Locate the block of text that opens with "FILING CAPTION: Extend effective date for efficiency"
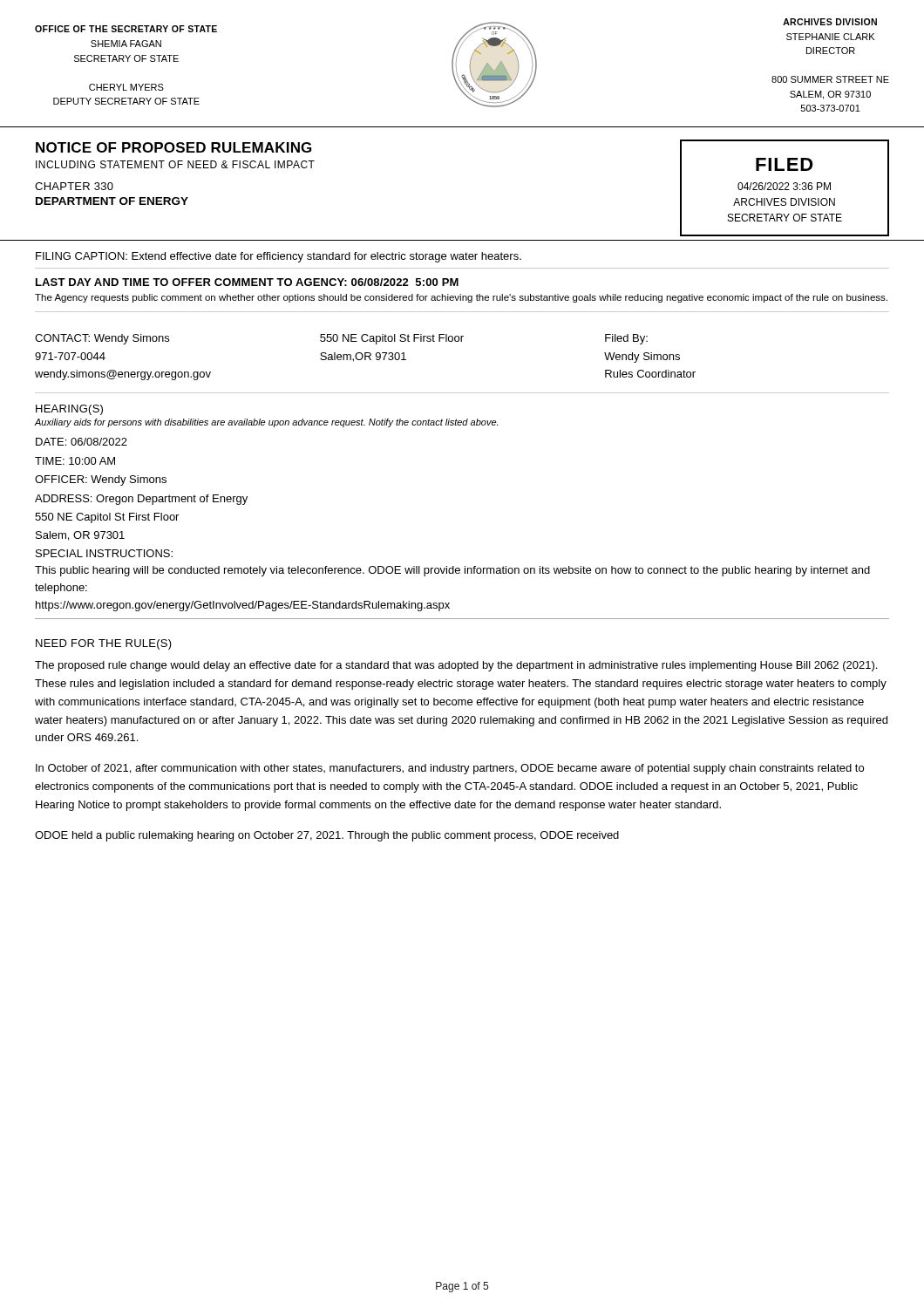 tap(278, 256)
